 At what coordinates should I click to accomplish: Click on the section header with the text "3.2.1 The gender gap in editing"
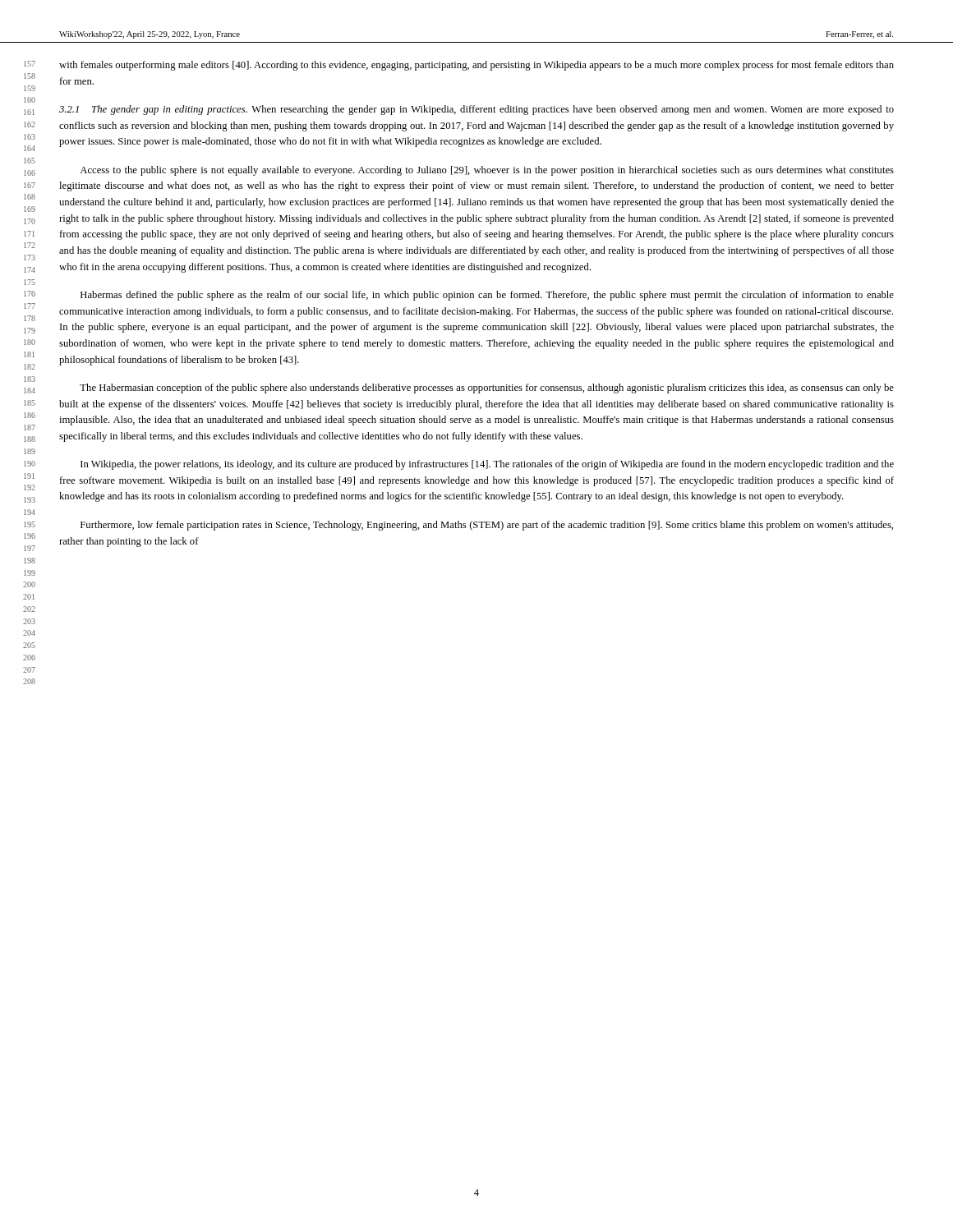[x=476, y=126]
